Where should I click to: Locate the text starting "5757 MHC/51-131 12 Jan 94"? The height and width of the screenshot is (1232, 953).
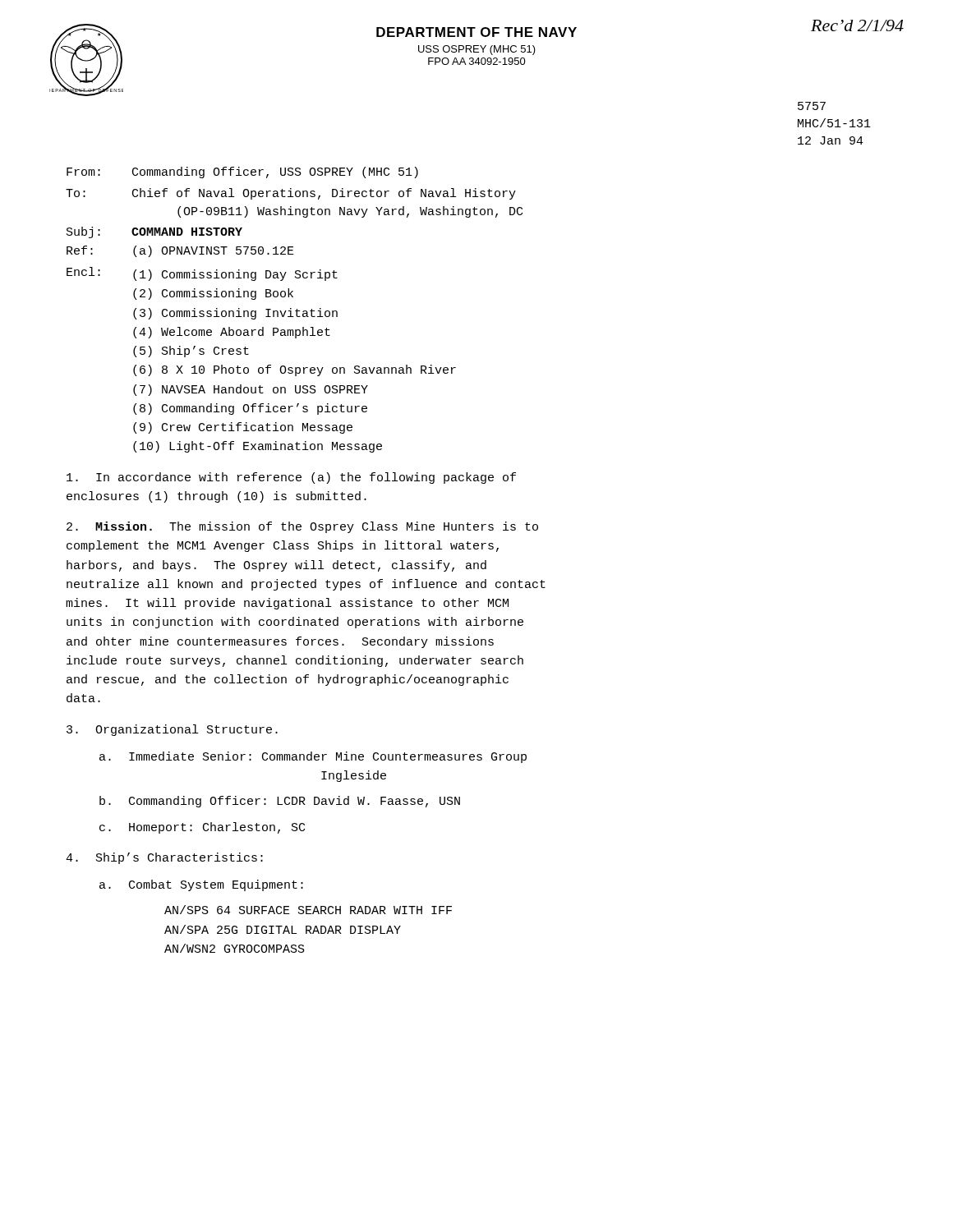(x=834, y=124)
